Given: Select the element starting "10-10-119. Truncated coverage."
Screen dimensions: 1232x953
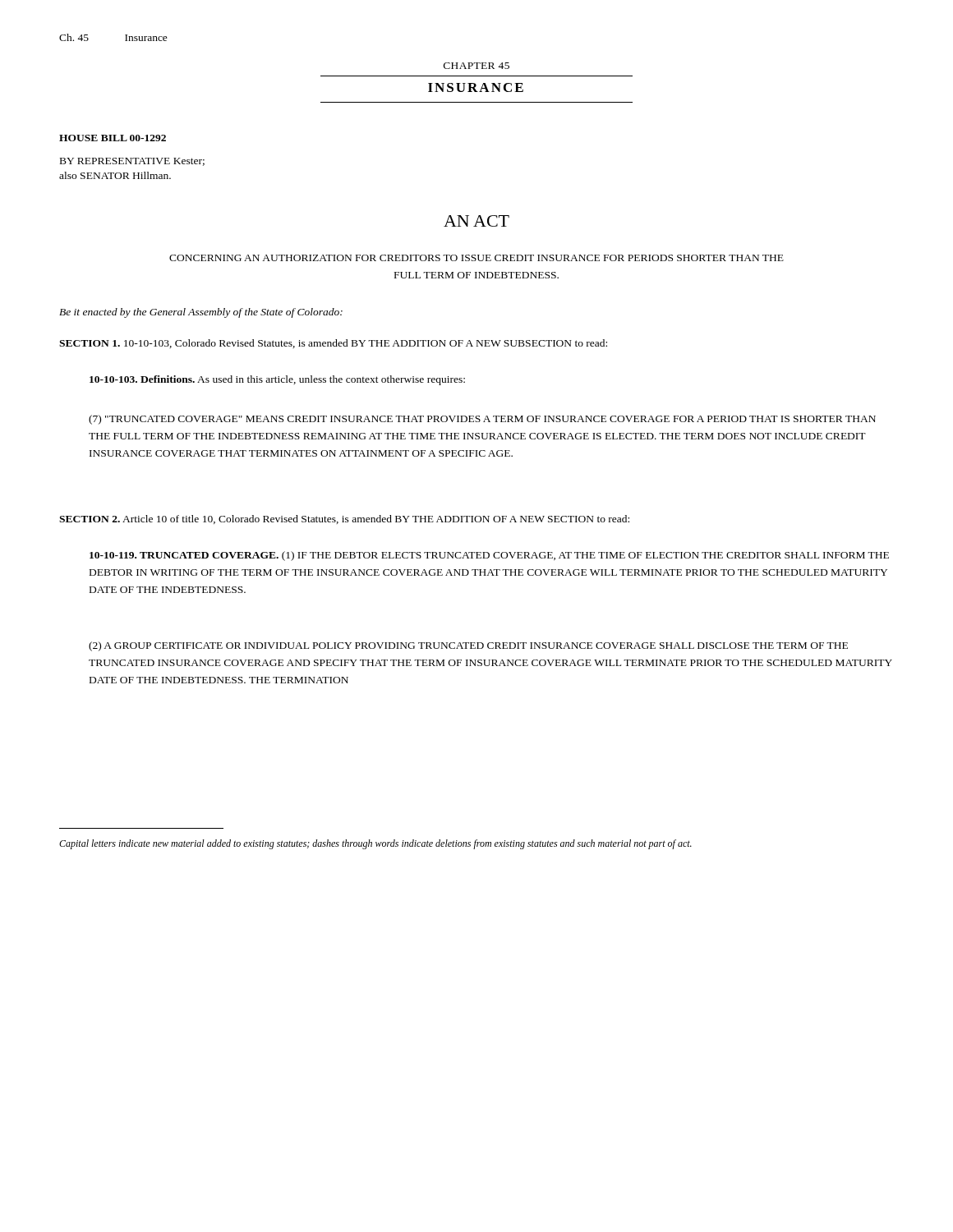Looking at the screenshot, I should tap(478, 573).
